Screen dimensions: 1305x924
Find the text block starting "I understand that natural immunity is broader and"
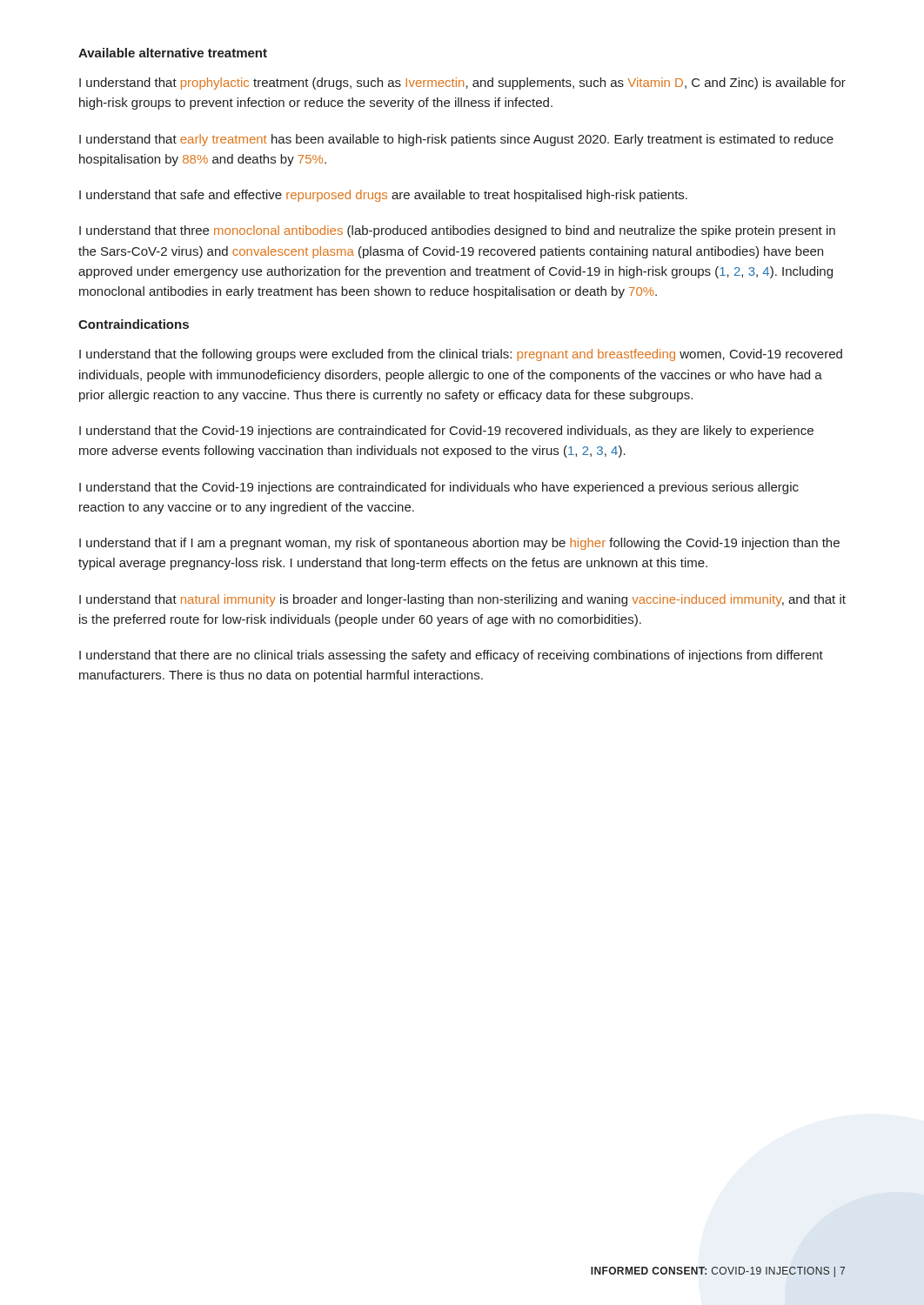(462, 609)
